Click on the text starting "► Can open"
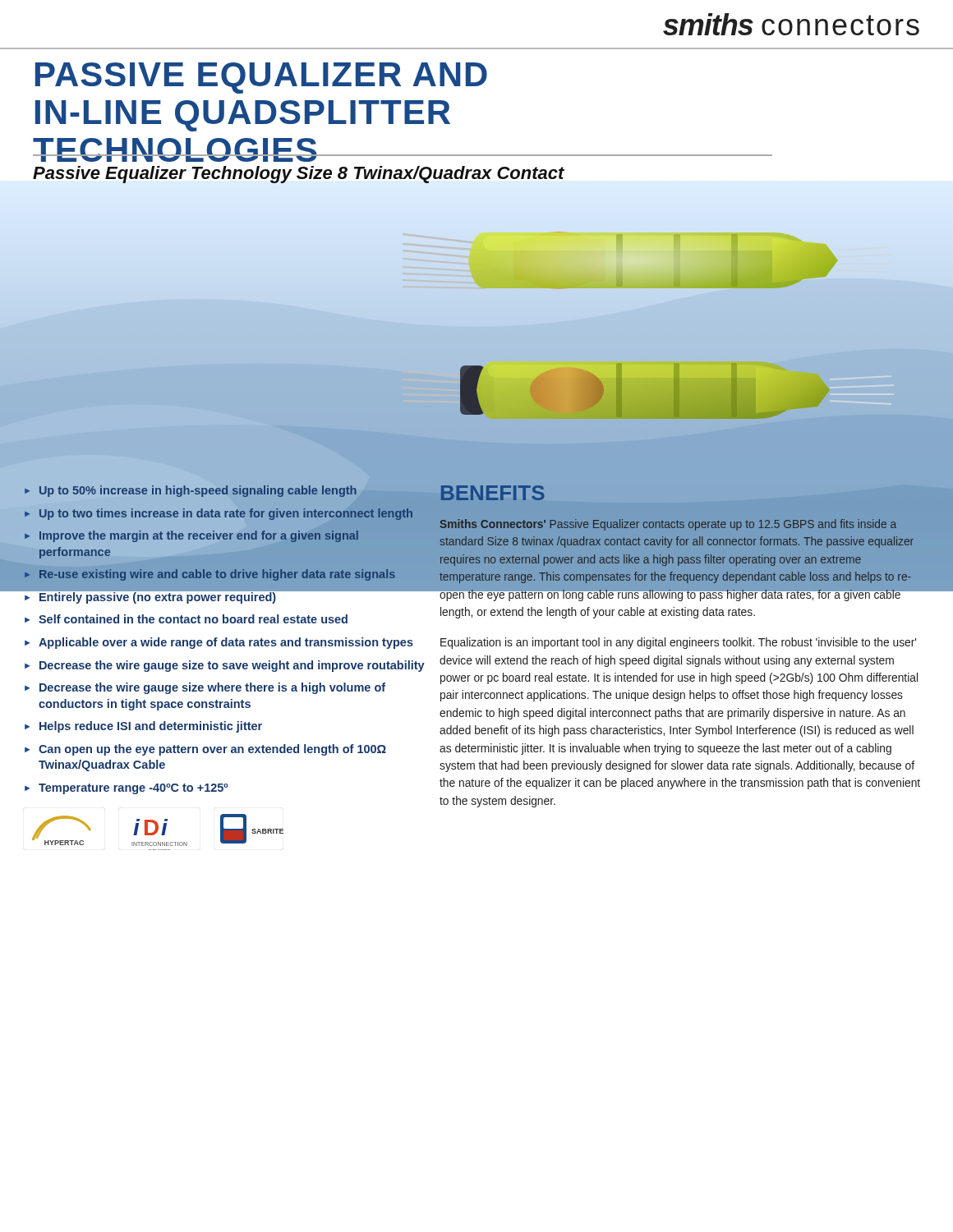This screenshot has width=953, height=1232. point(224,757)
